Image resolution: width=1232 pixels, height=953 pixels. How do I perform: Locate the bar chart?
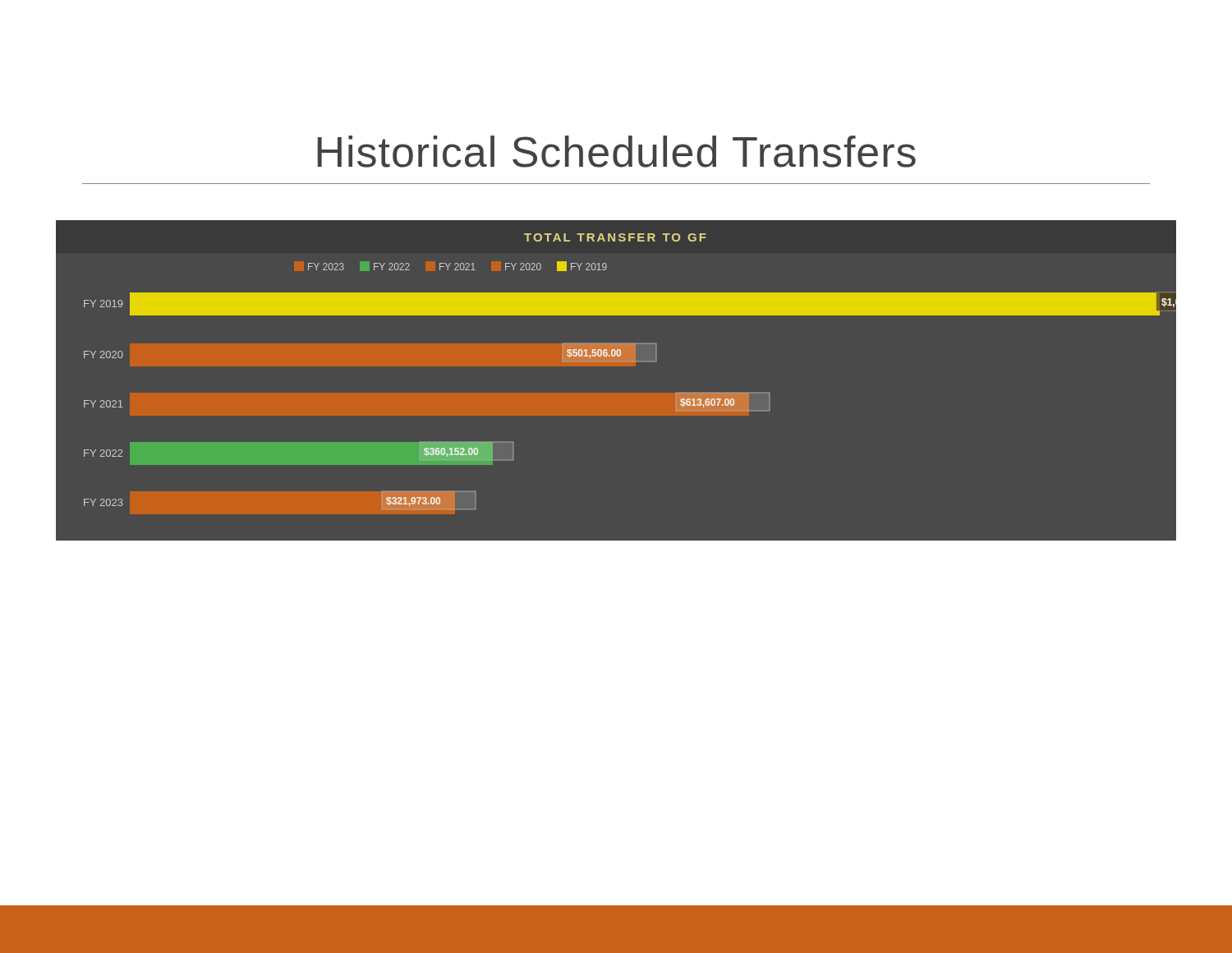(x=616, y=380)
